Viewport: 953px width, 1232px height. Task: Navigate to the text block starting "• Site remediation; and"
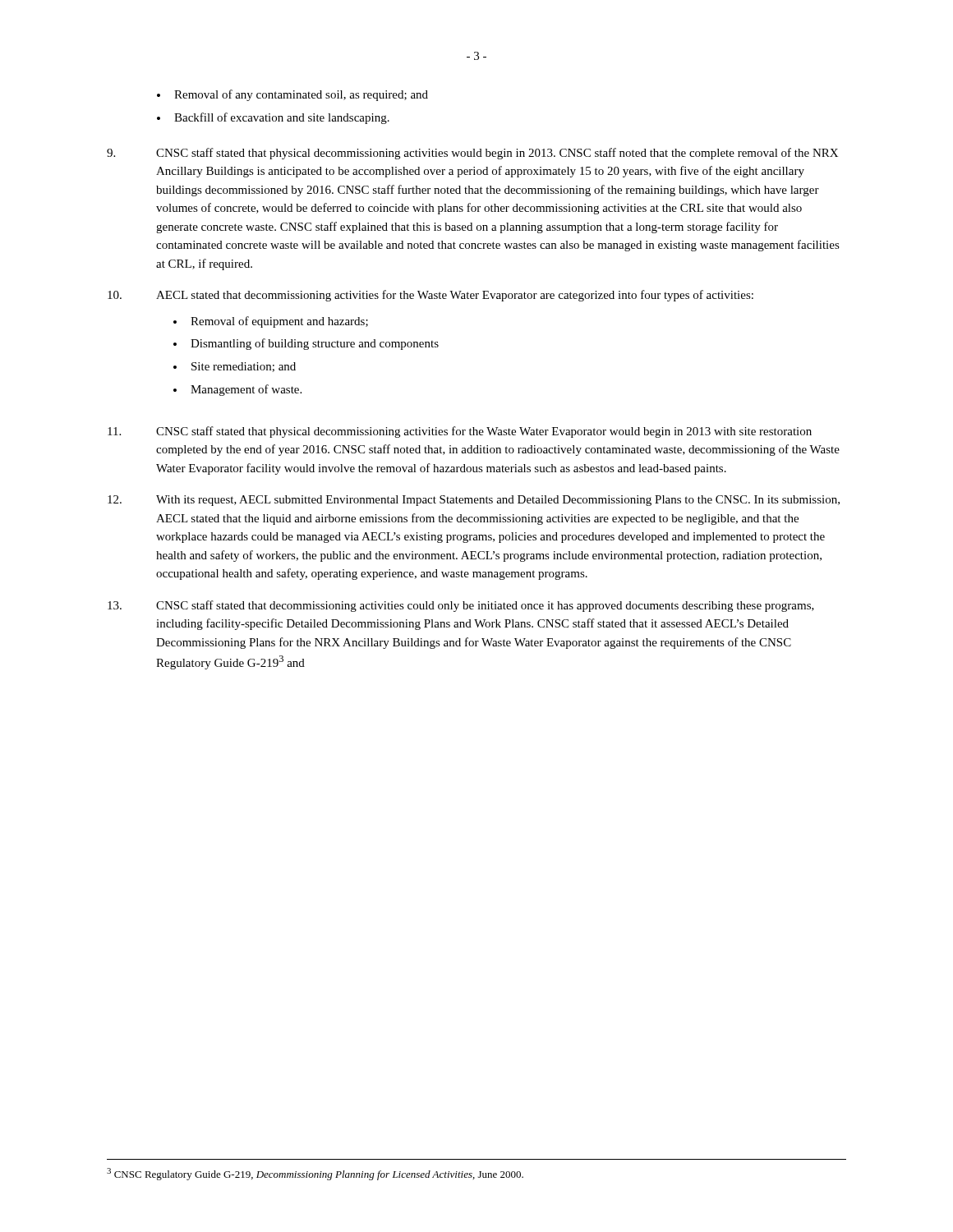[235, 367]
